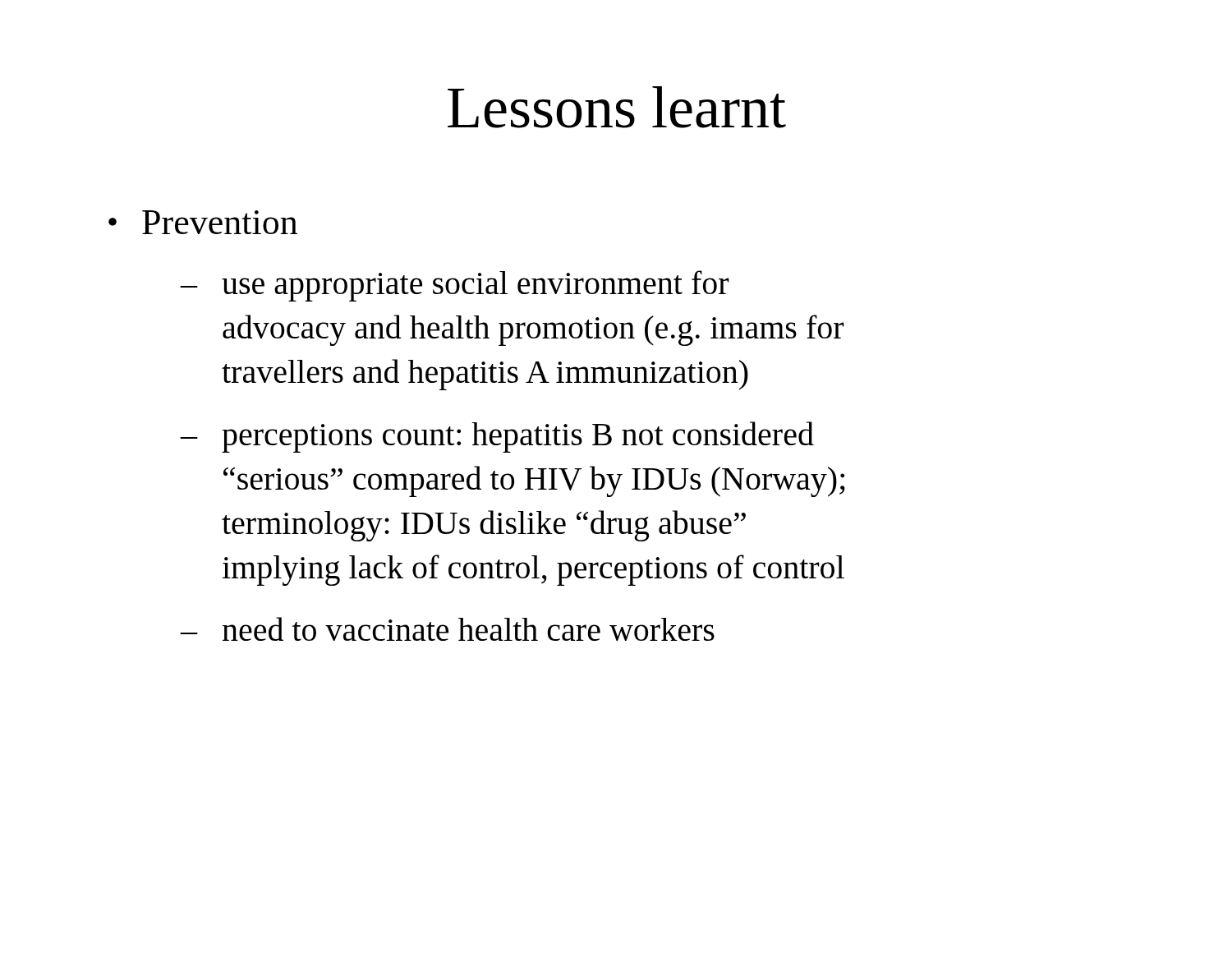Find the passage starting "use appropriate social environment for"
Image resolution: width=1232 pixels, height=953 pixels.
tap(533, 327)
